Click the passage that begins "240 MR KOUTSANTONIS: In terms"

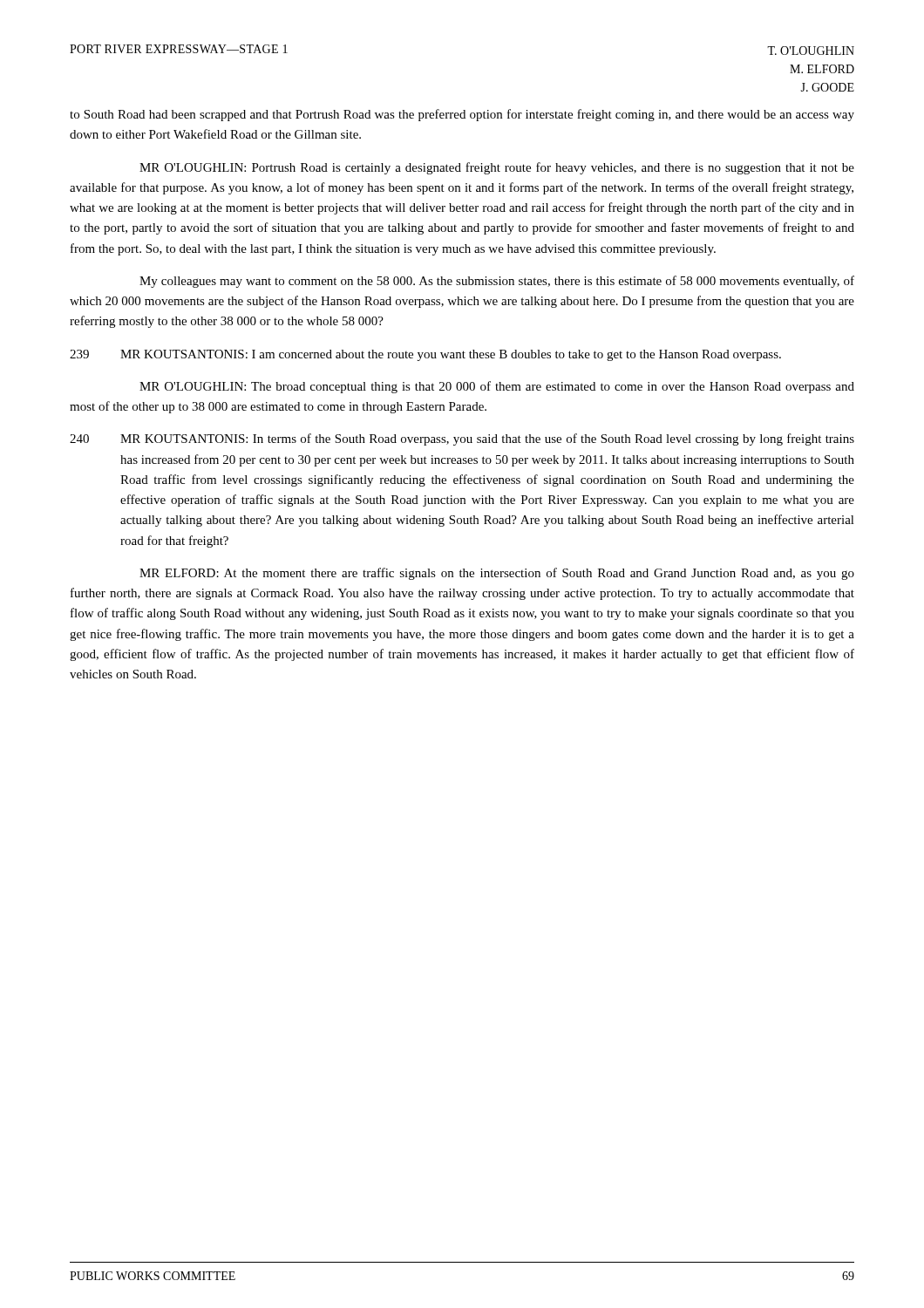coord(462,490)
